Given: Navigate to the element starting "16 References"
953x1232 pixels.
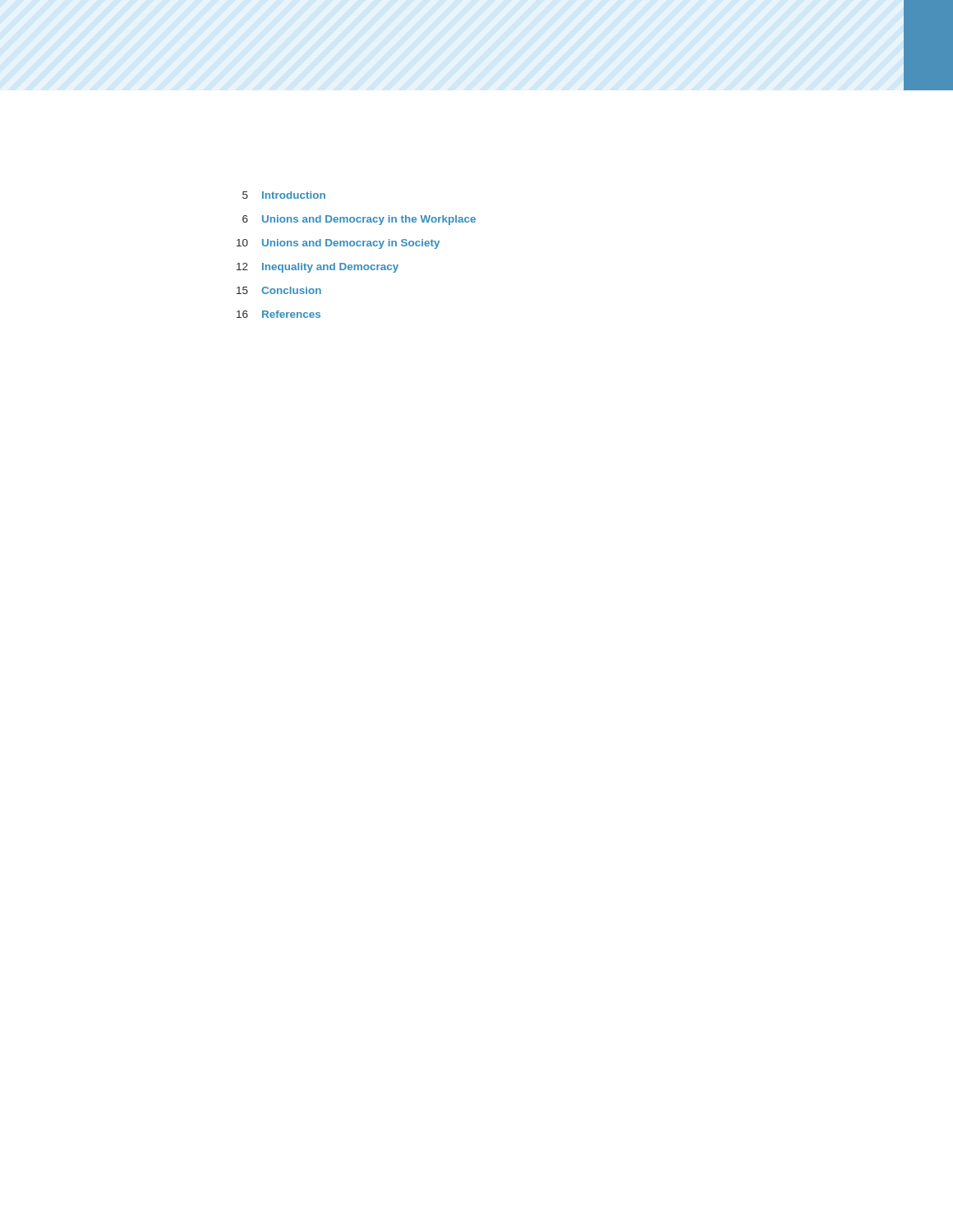Looking at the screenshot, I should coord(271,314).
